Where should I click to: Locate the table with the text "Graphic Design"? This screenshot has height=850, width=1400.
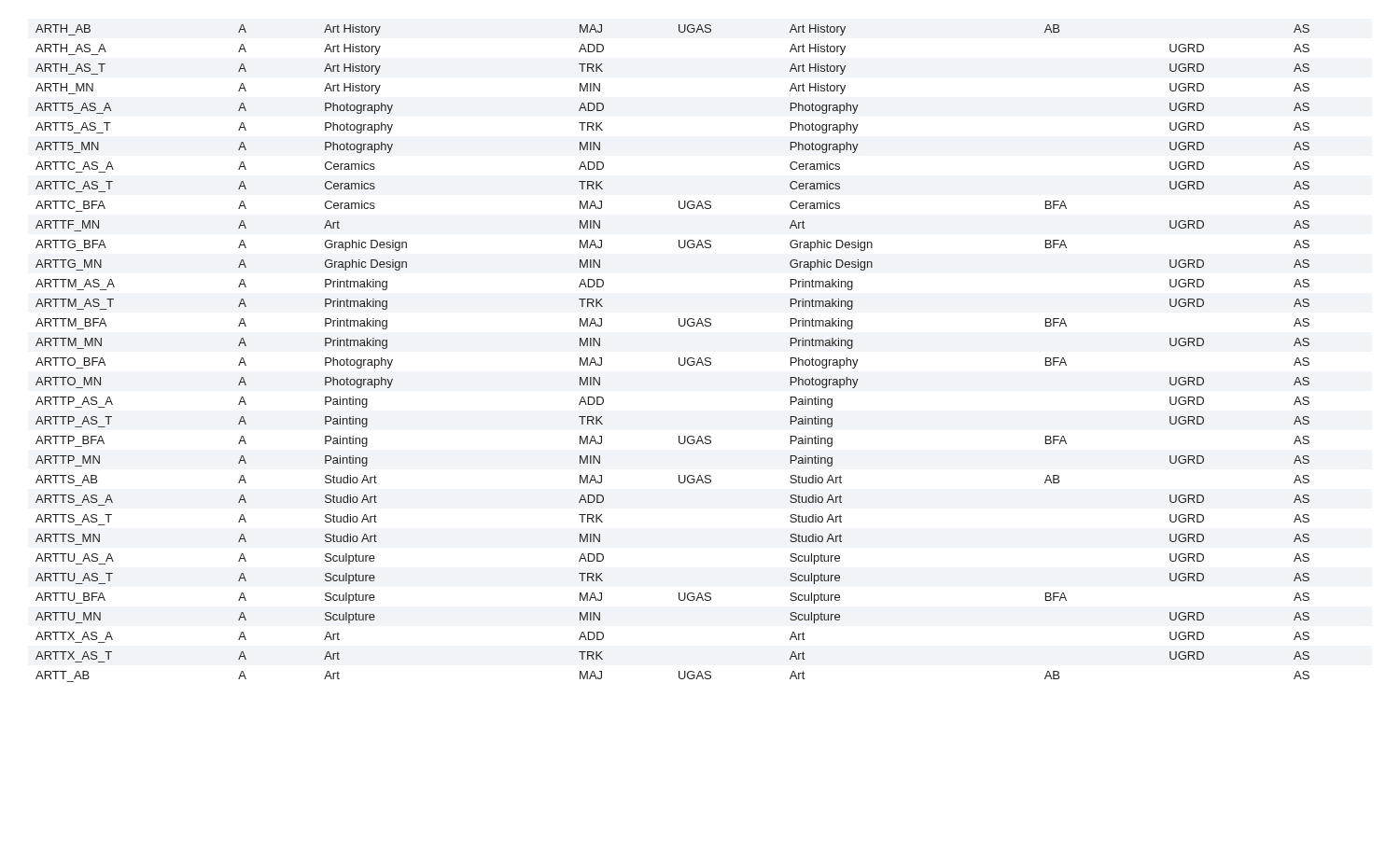(700, 425)
